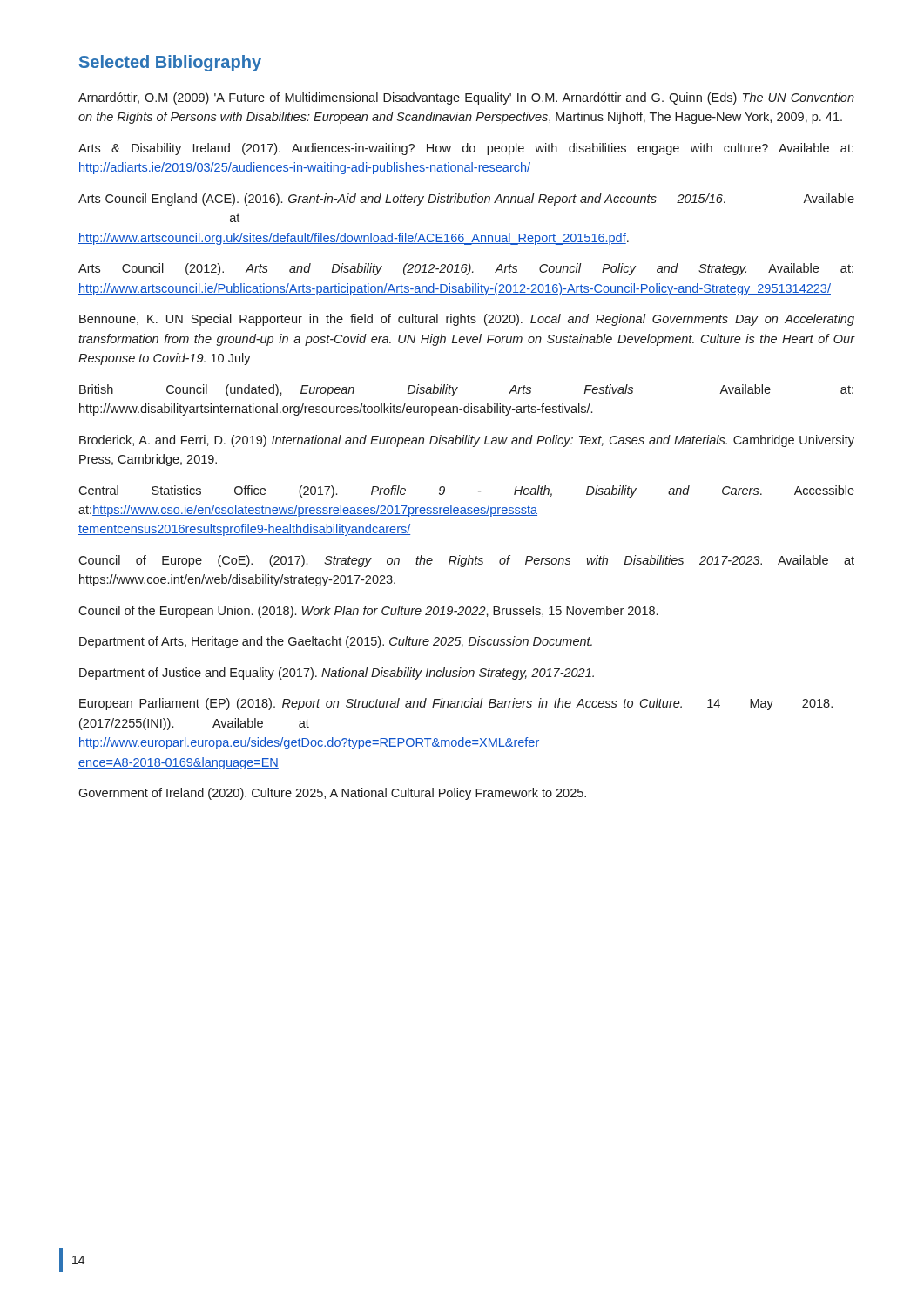Screen dimensions: 1307x924
Task: Navigate to the passage starting "Council of the European Union. (2018). Work Plan"
Action: [x=466, y=611]
